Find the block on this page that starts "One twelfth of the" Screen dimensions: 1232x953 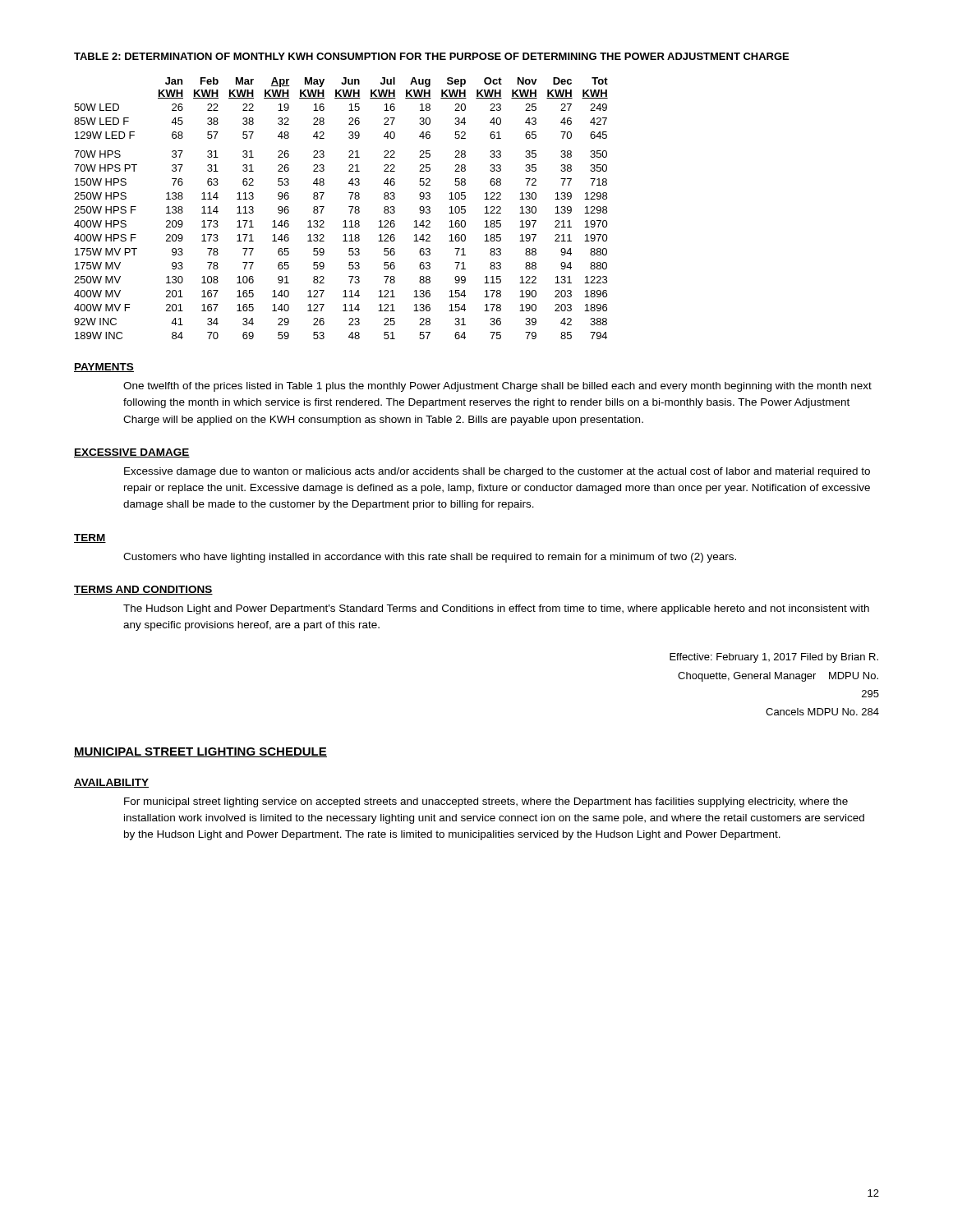497,402
